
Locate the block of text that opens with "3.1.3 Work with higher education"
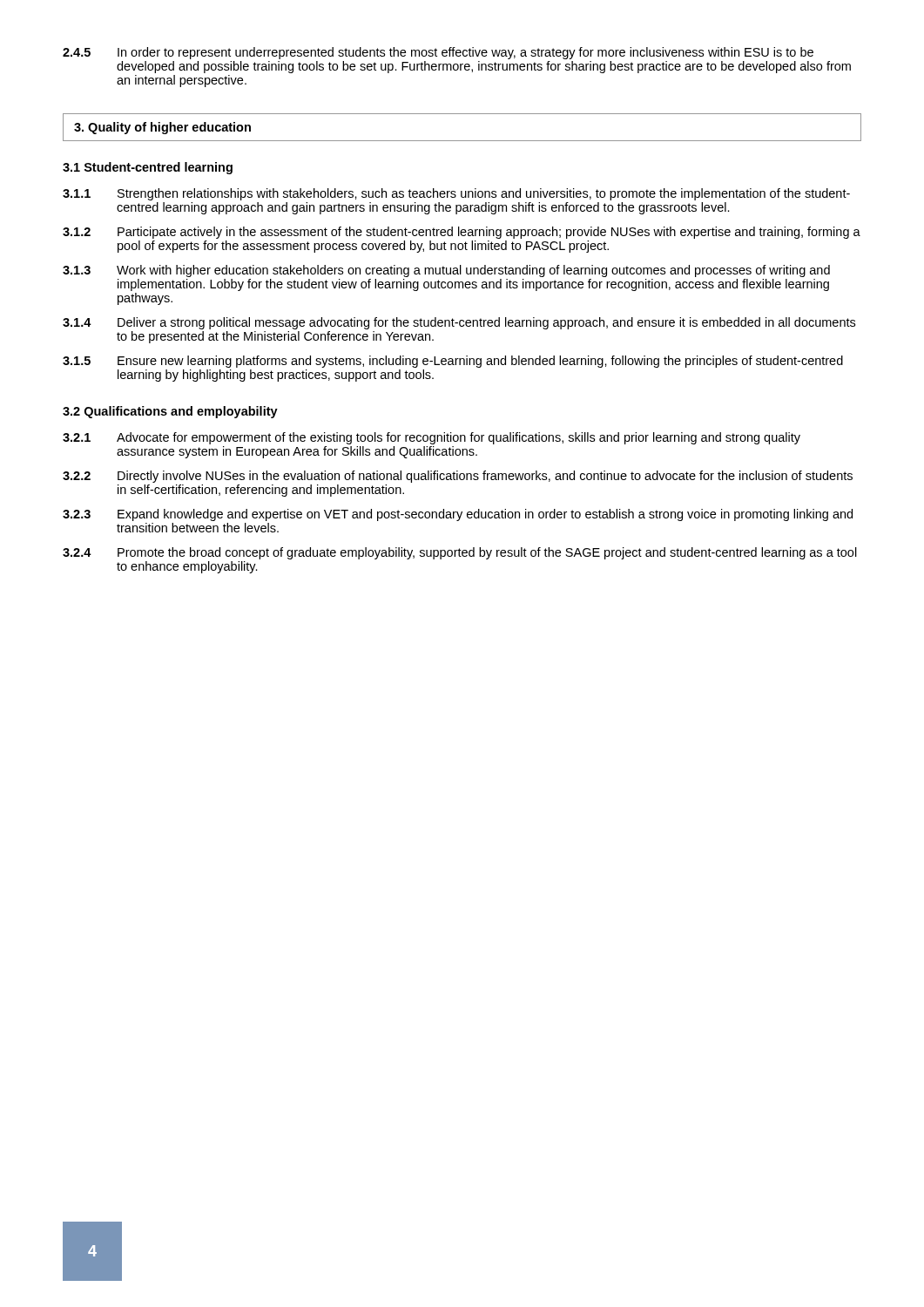[462, 284]
